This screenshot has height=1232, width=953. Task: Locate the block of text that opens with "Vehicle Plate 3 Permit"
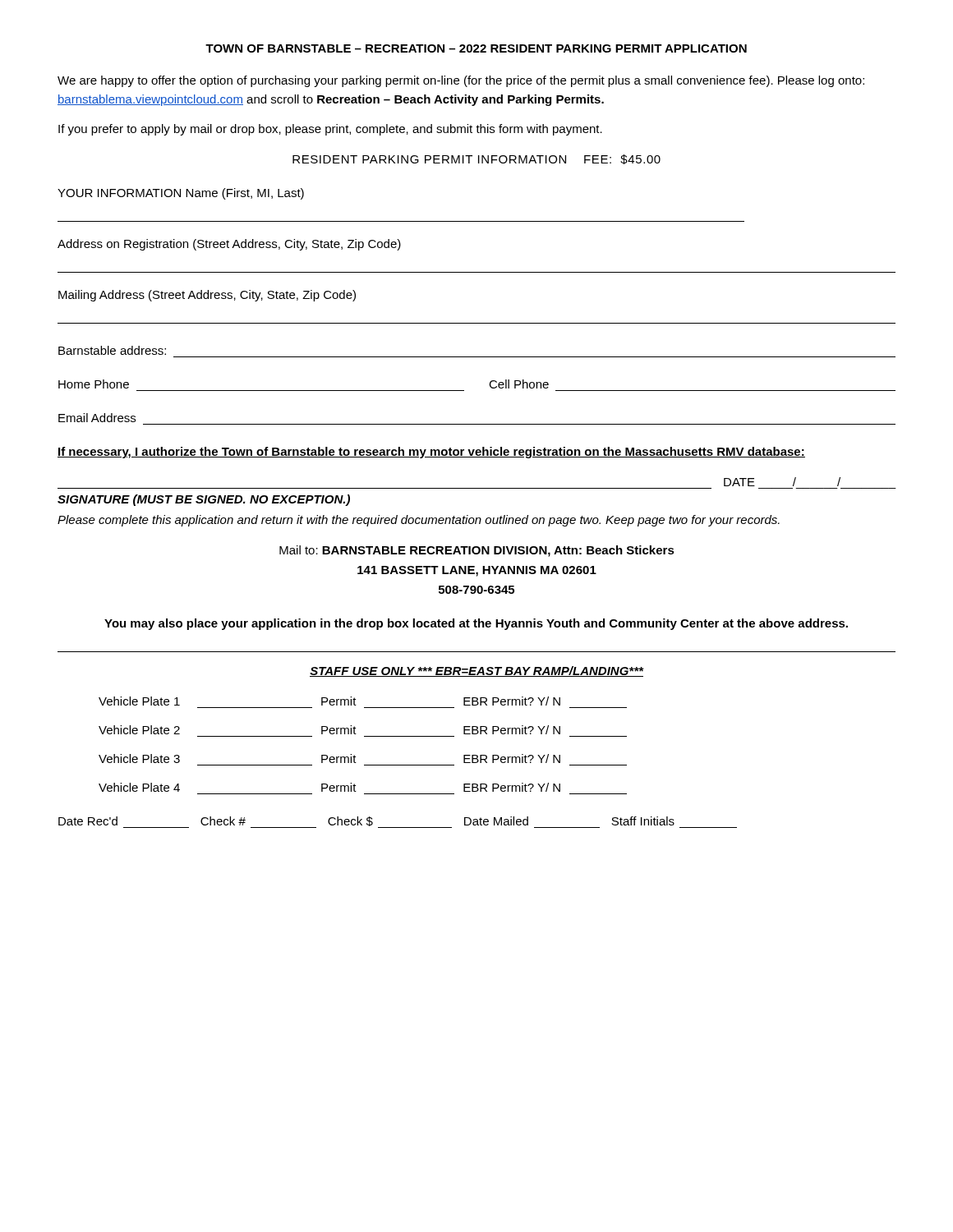363,757
